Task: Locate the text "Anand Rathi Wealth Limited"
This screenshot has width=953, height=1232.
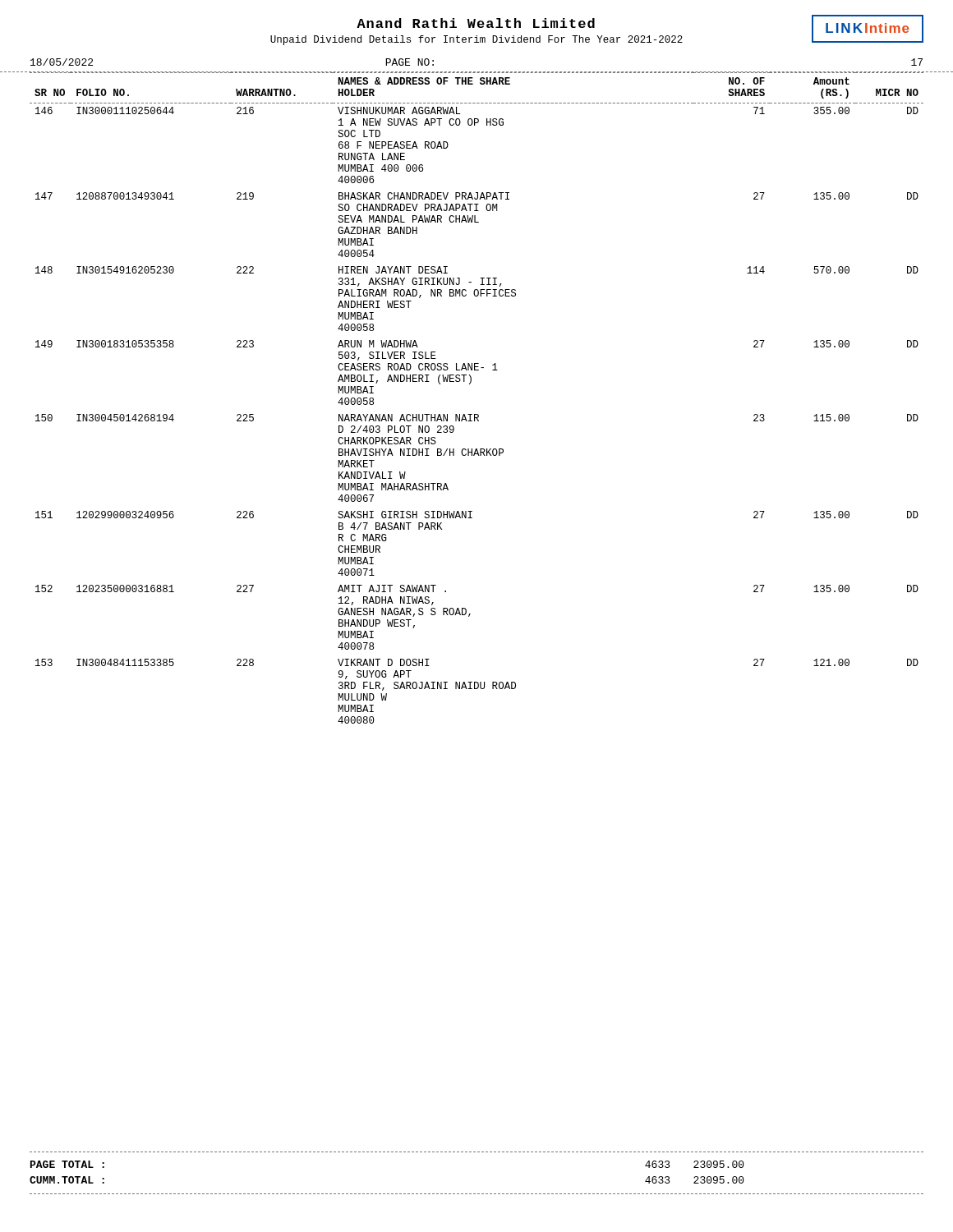Action: pyautogui.click(x=476, y=24)
